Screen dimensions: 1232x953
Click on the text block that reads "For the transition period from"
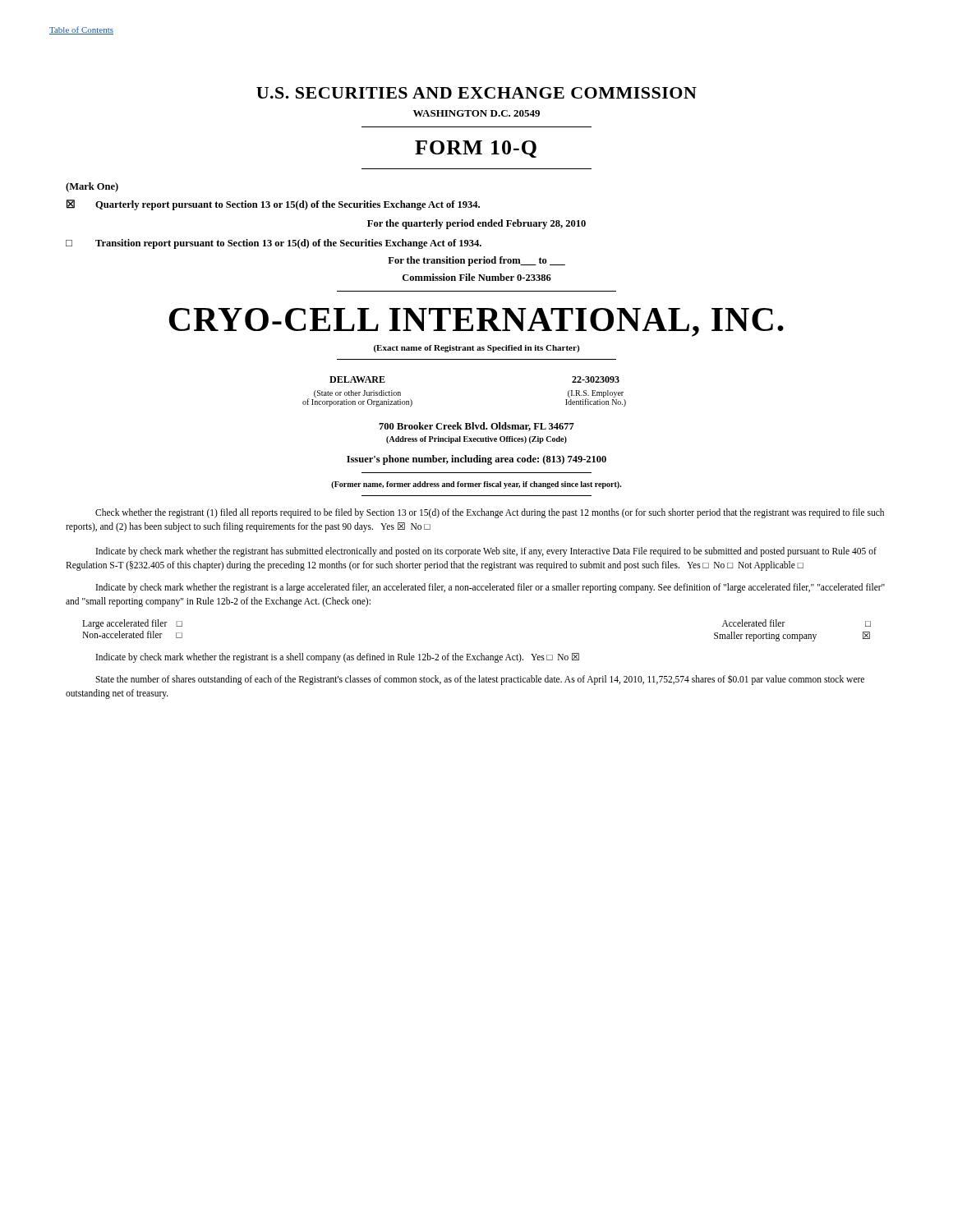point(476,260)
